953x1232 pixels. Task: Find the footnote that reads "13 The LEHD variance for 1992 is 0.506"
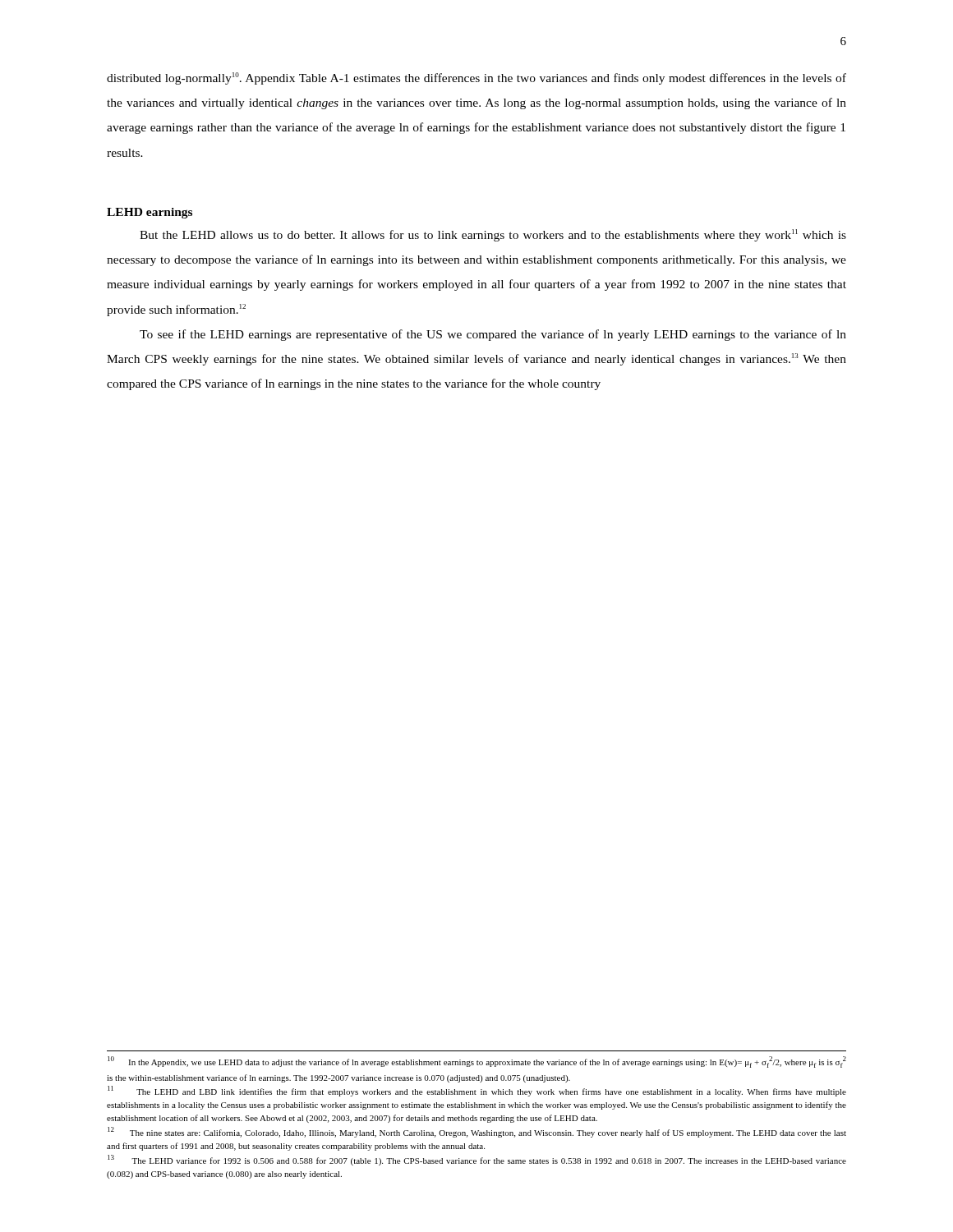coord(476,1167)
